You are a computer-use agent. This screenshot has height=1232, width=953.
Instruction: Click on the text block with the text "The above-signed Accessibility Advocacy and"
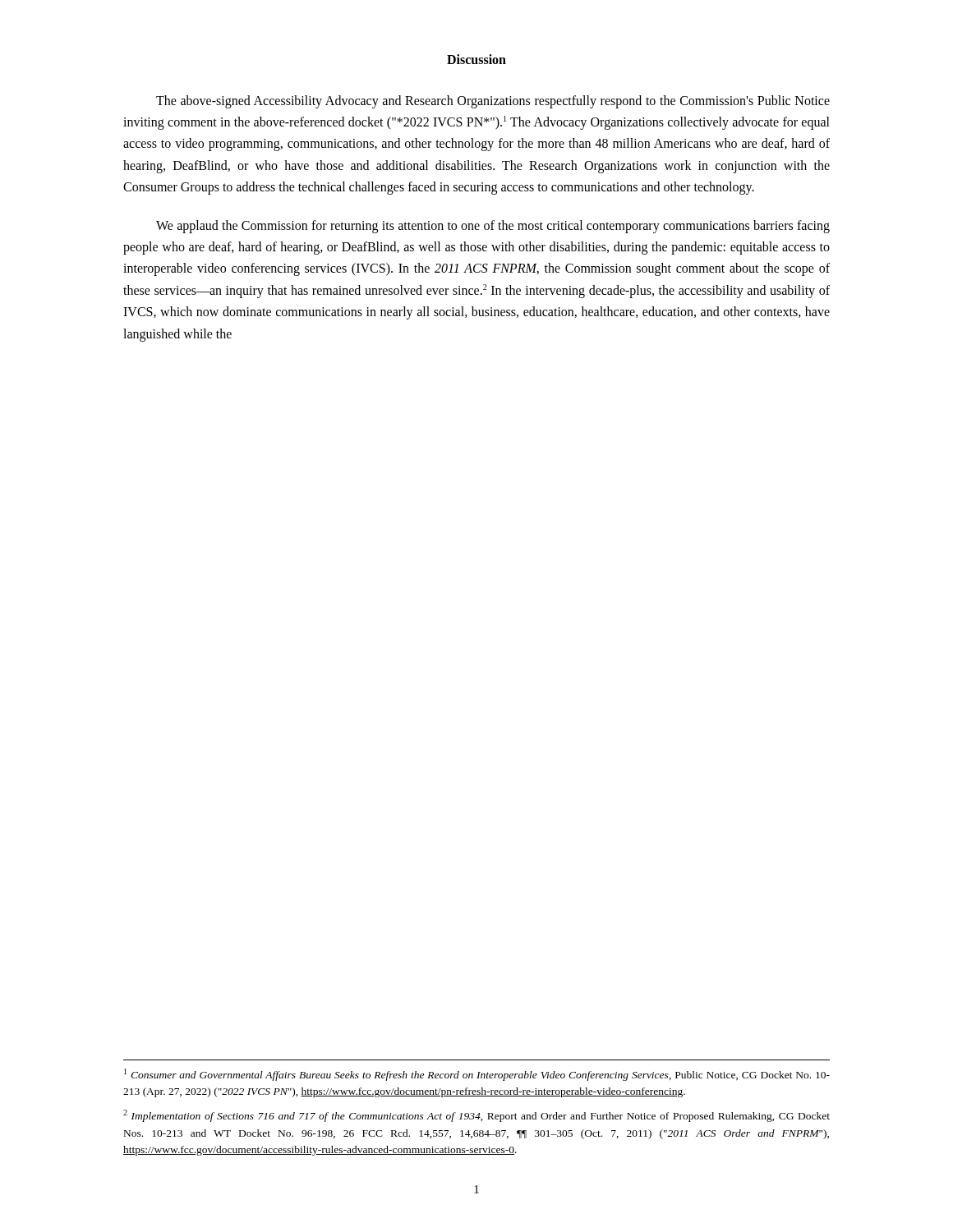pyautogui.click(x=476, y=144)
